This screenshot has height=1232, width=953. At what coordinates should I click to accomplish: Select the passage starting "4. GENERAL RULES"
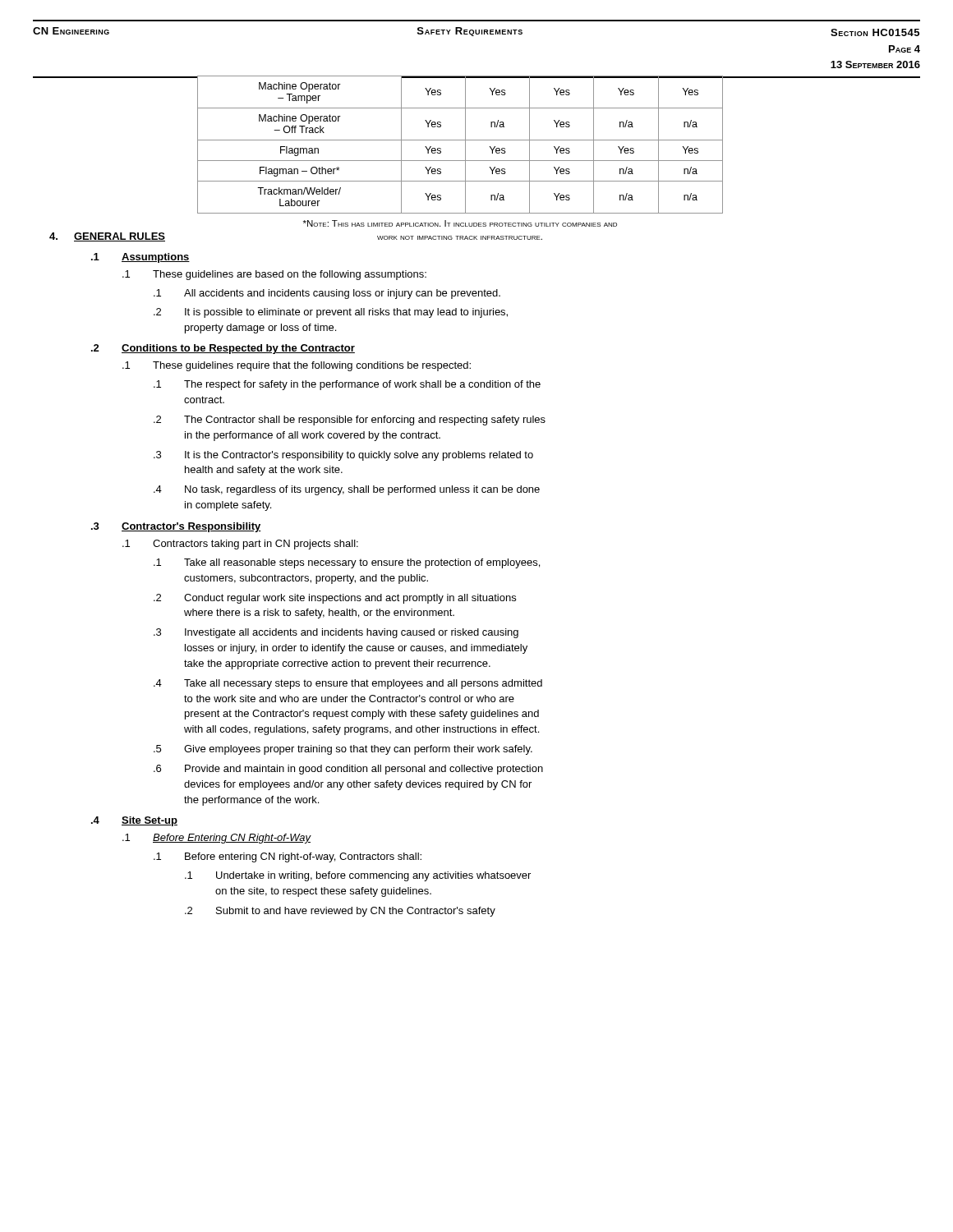(x=107, y=236)
